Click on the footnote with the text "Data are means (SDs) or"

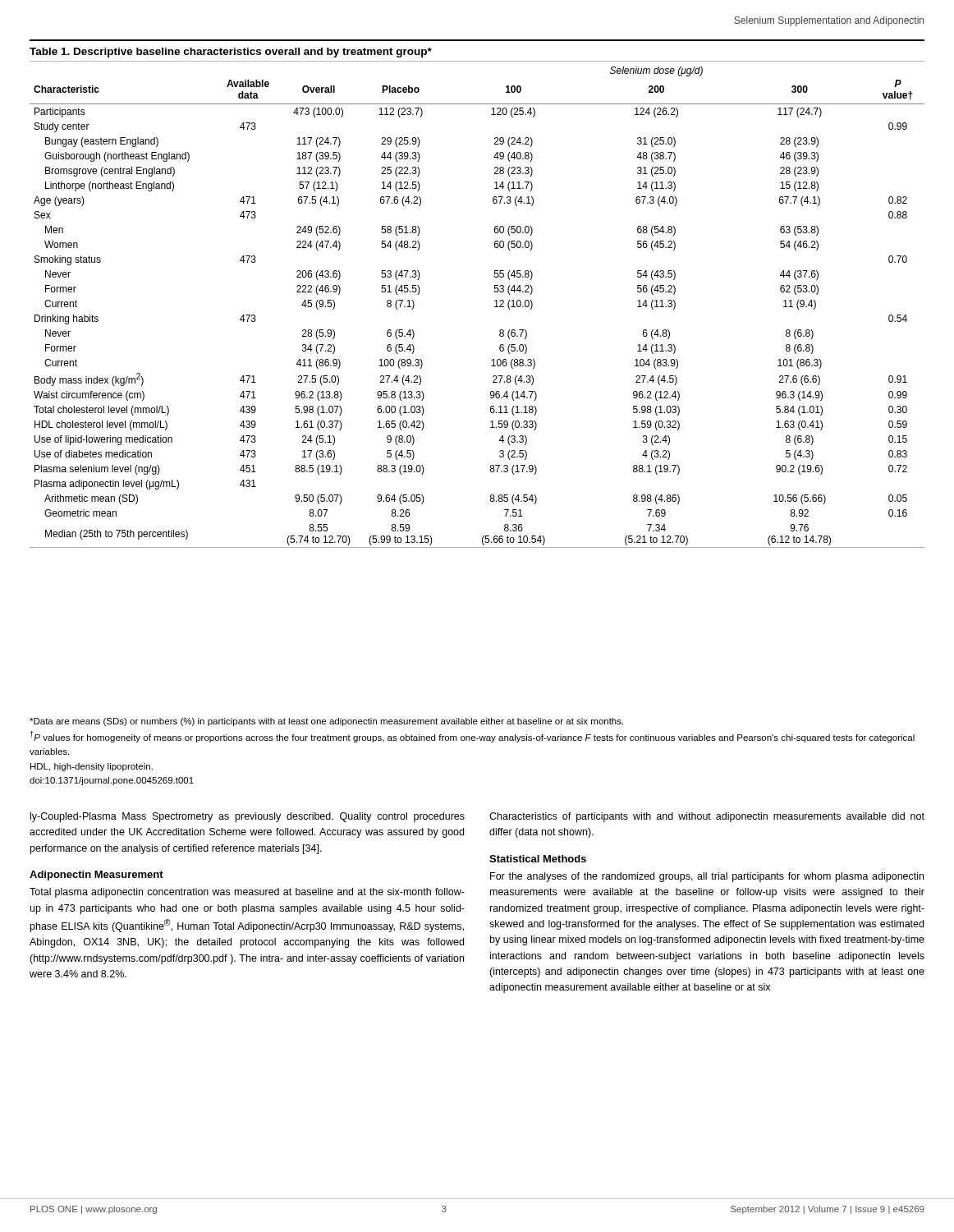(x=472, y=751)
